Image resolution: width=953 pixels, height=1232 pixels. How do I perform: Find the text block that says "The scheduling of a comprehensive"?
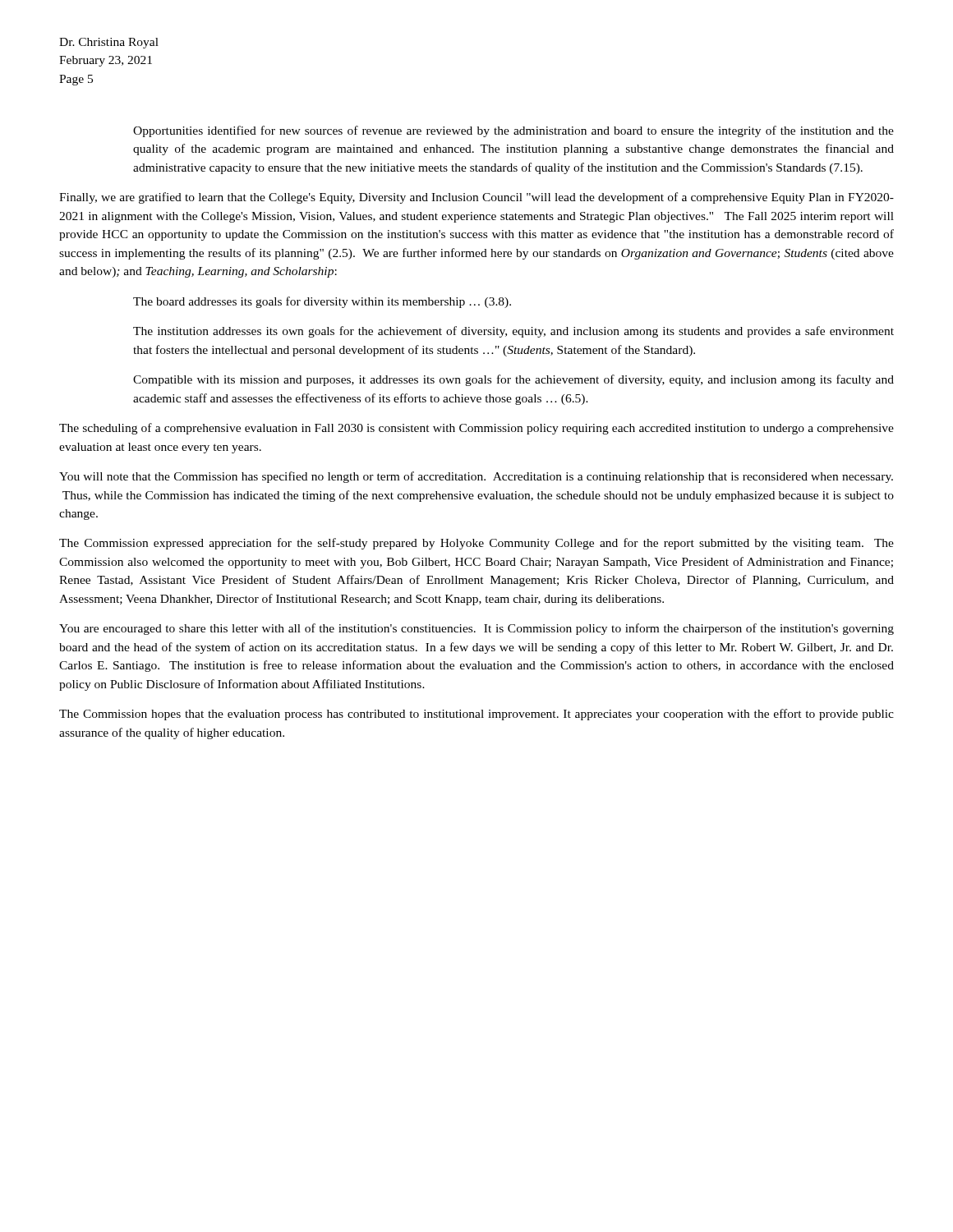476,437
